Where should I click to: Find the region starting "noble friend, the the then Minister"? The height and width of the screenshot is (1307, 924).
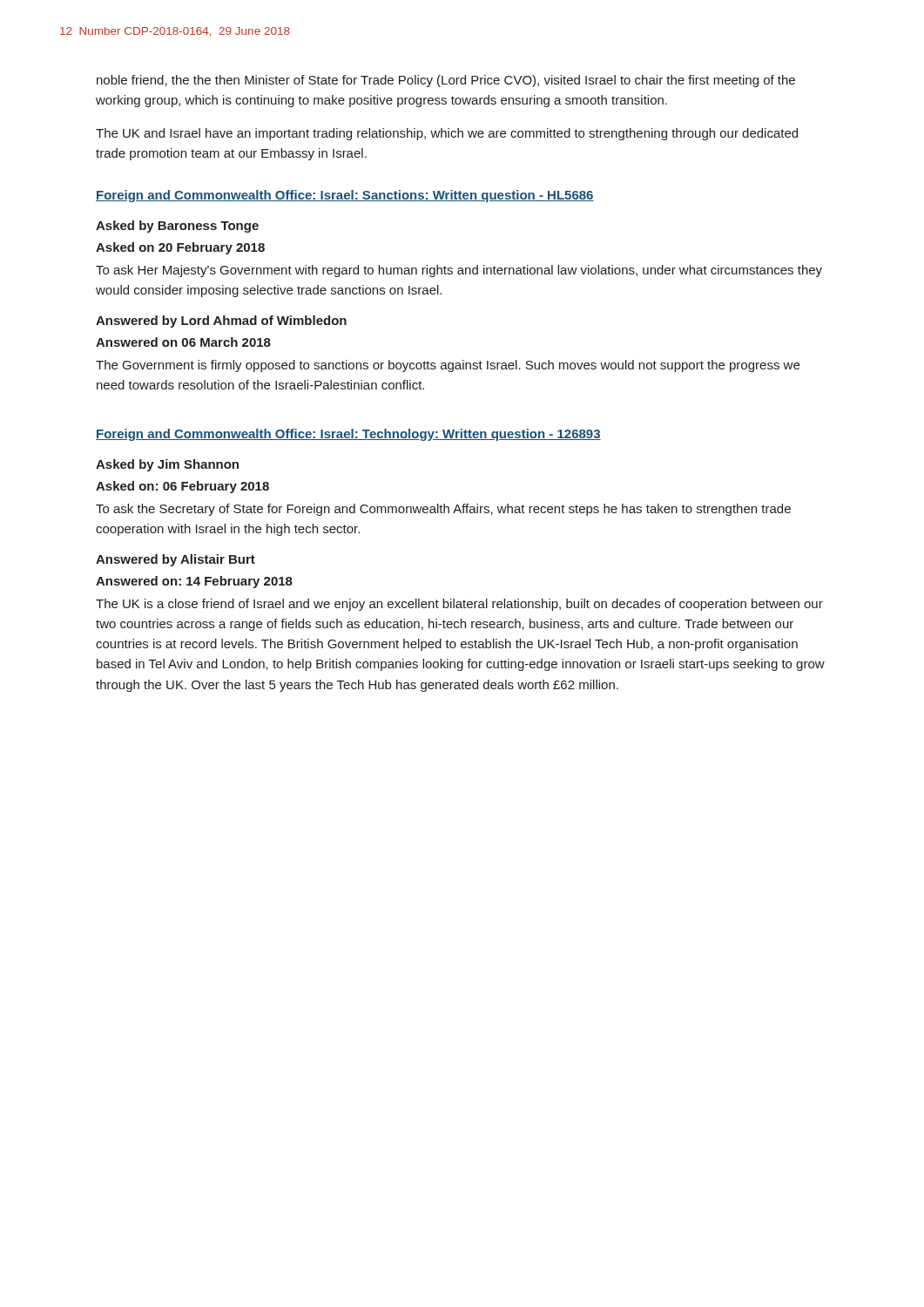click(446, 90)
